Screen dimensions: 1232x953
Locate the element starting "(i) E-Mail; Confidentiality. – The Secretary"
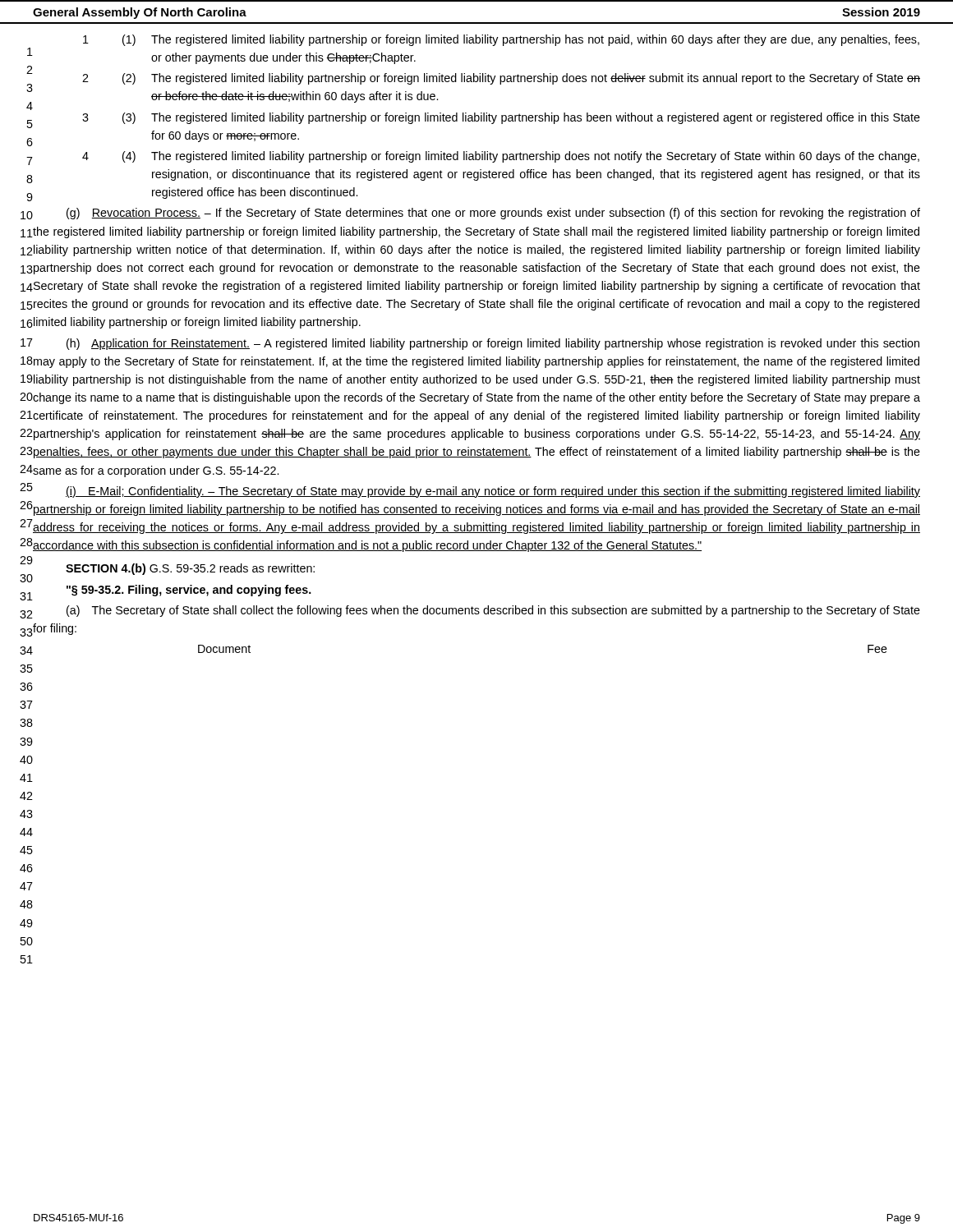[x=476, y=518]
